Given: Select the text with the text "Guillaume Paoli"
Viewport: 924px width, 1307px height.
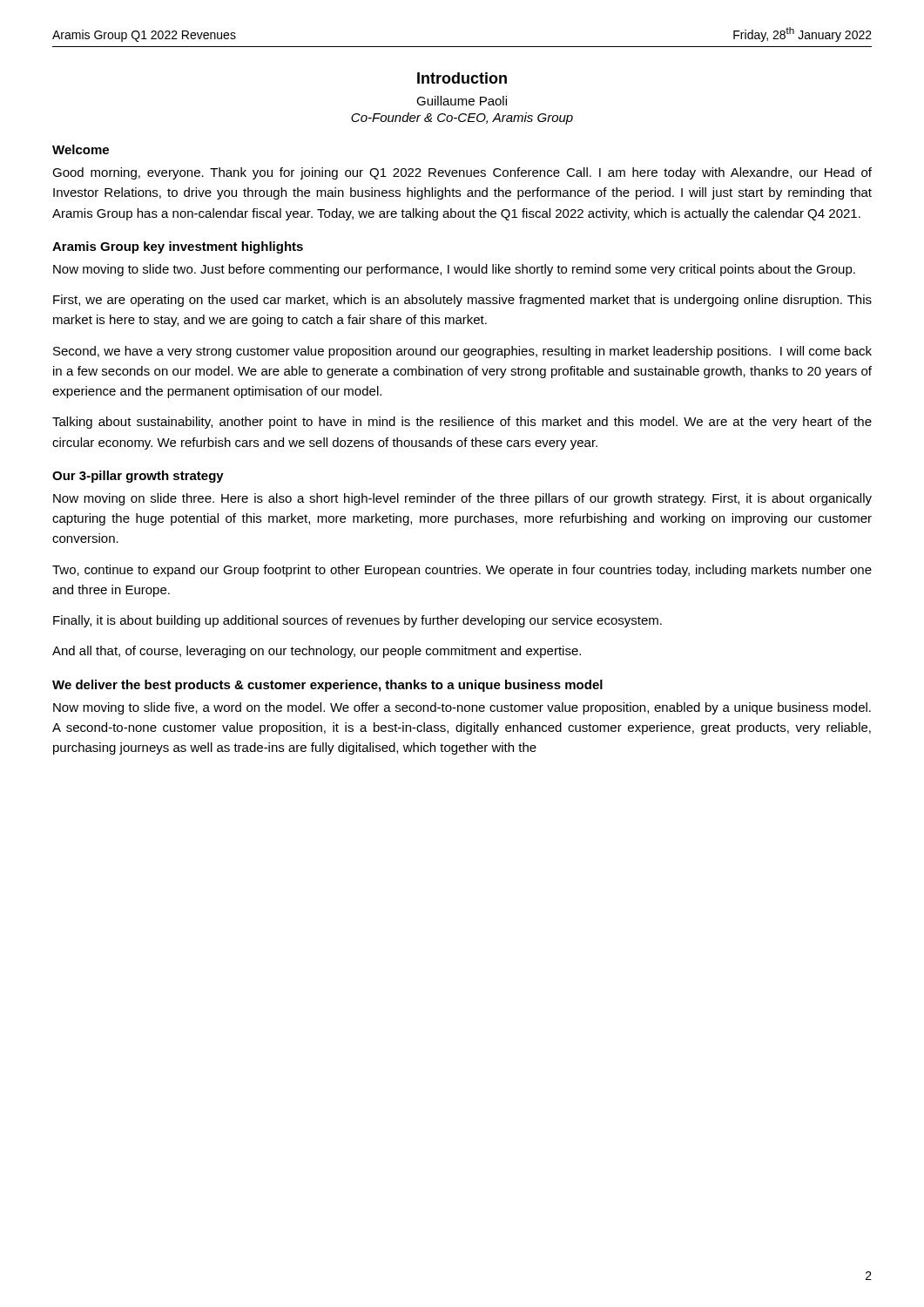Looking at the screenshot, I should click(x=462, y=101).
